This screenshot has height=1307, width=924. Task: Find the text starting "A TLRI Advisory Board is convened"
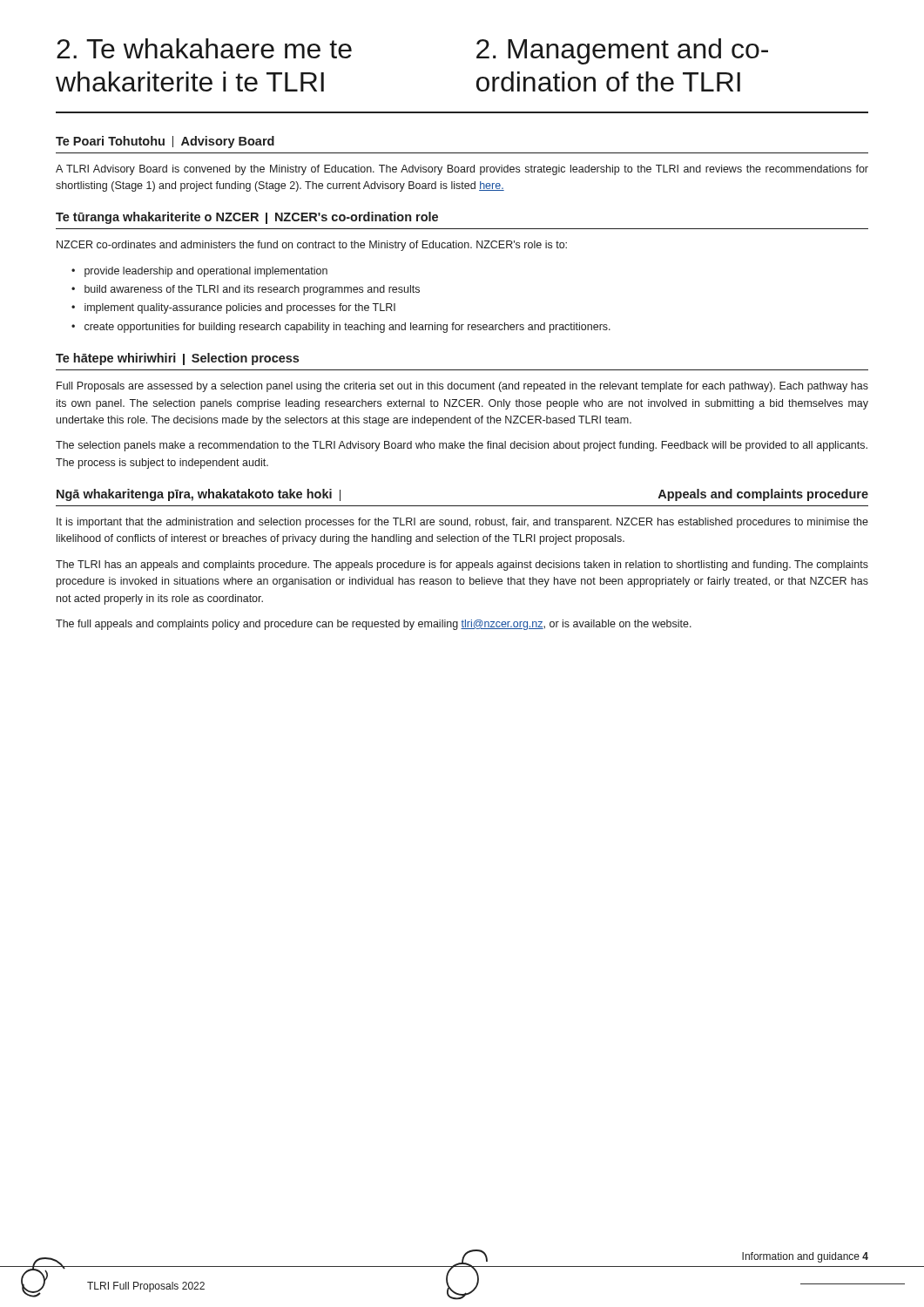tap(462, 177)
